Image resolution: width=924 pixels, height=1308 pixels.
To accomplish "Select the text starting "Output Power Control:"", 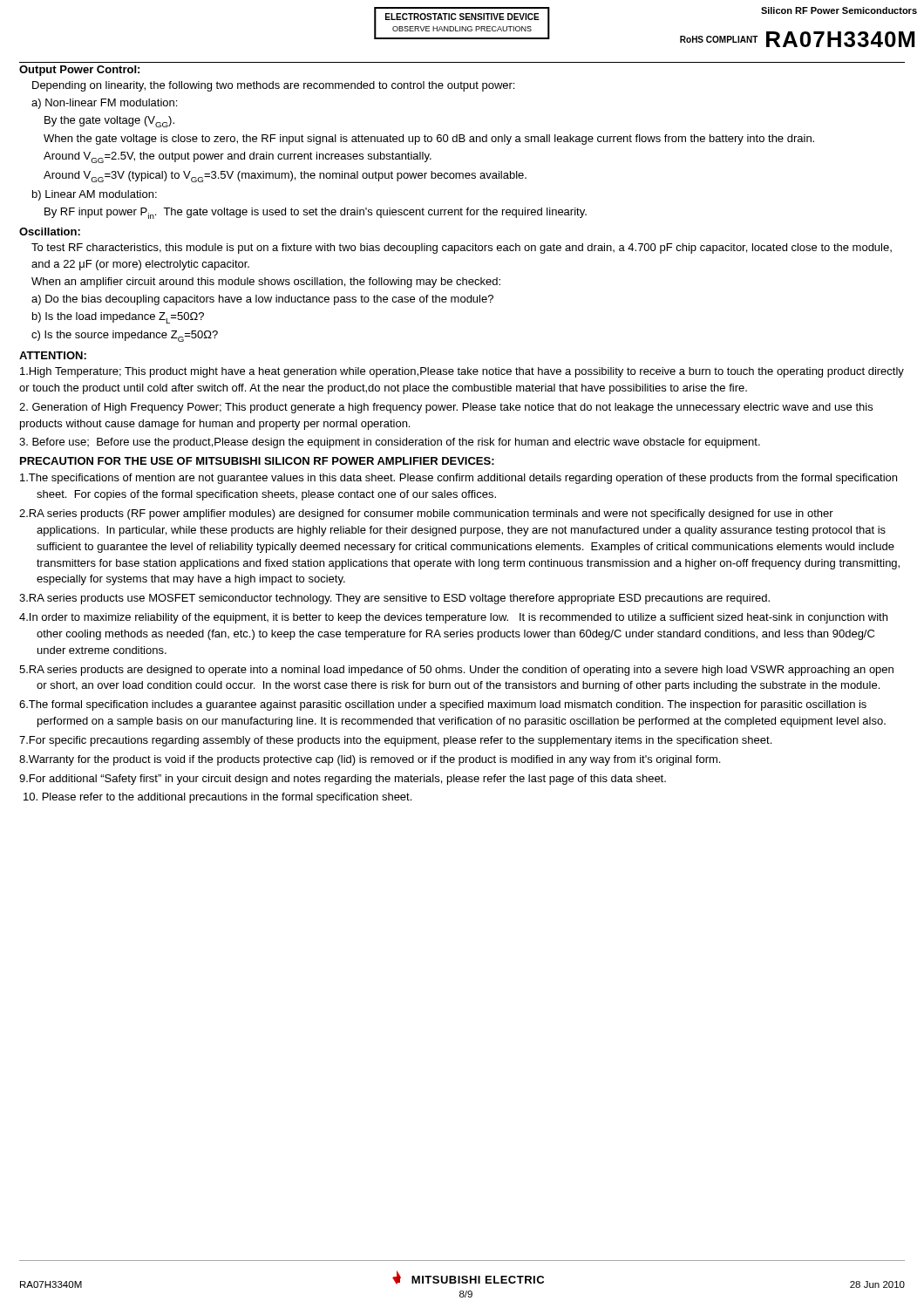I will 80,69.
